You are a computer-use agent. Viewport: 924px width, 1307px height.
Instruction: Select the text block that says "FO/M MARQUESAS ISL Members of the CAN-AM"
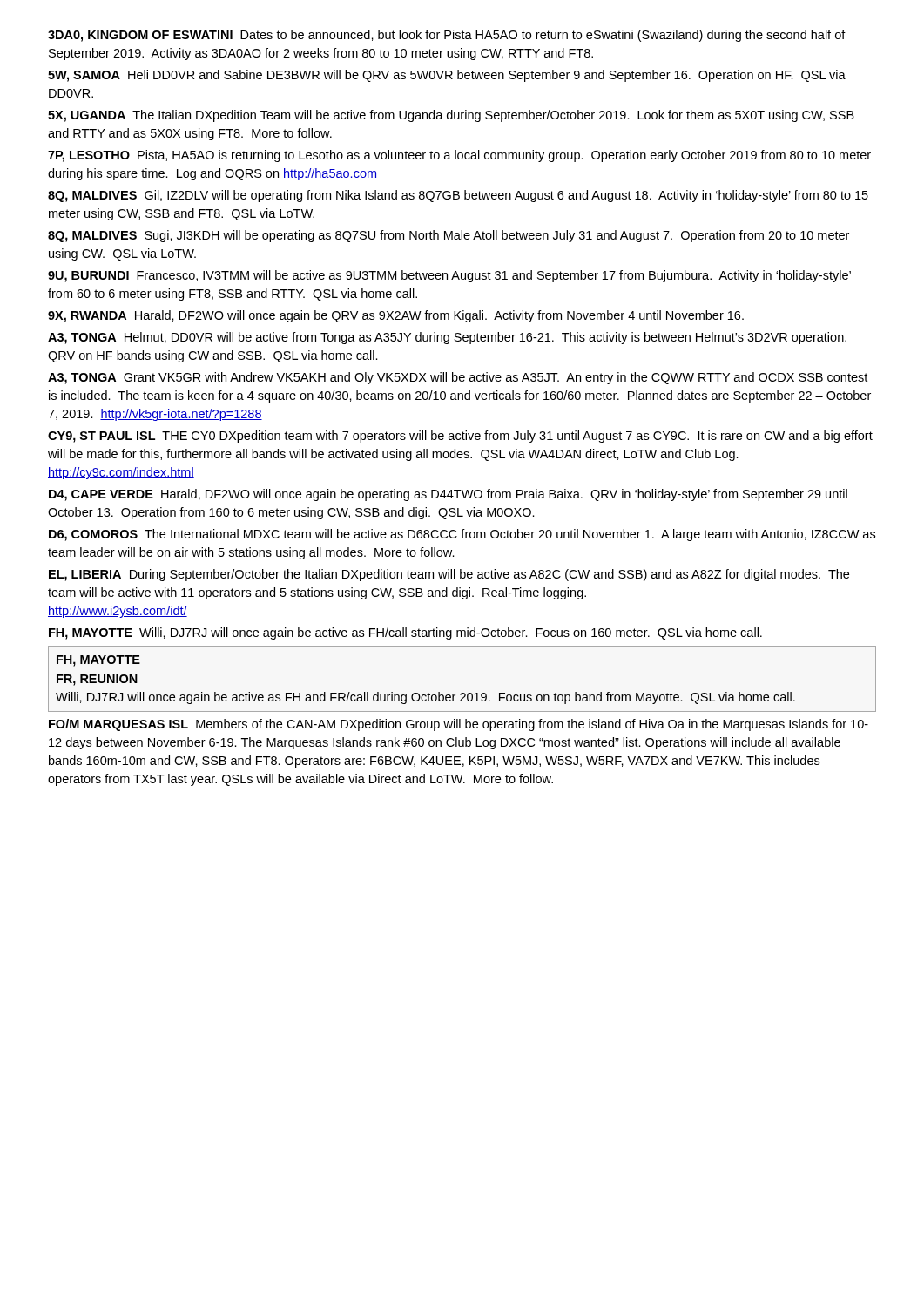click(x=458, y=751)
